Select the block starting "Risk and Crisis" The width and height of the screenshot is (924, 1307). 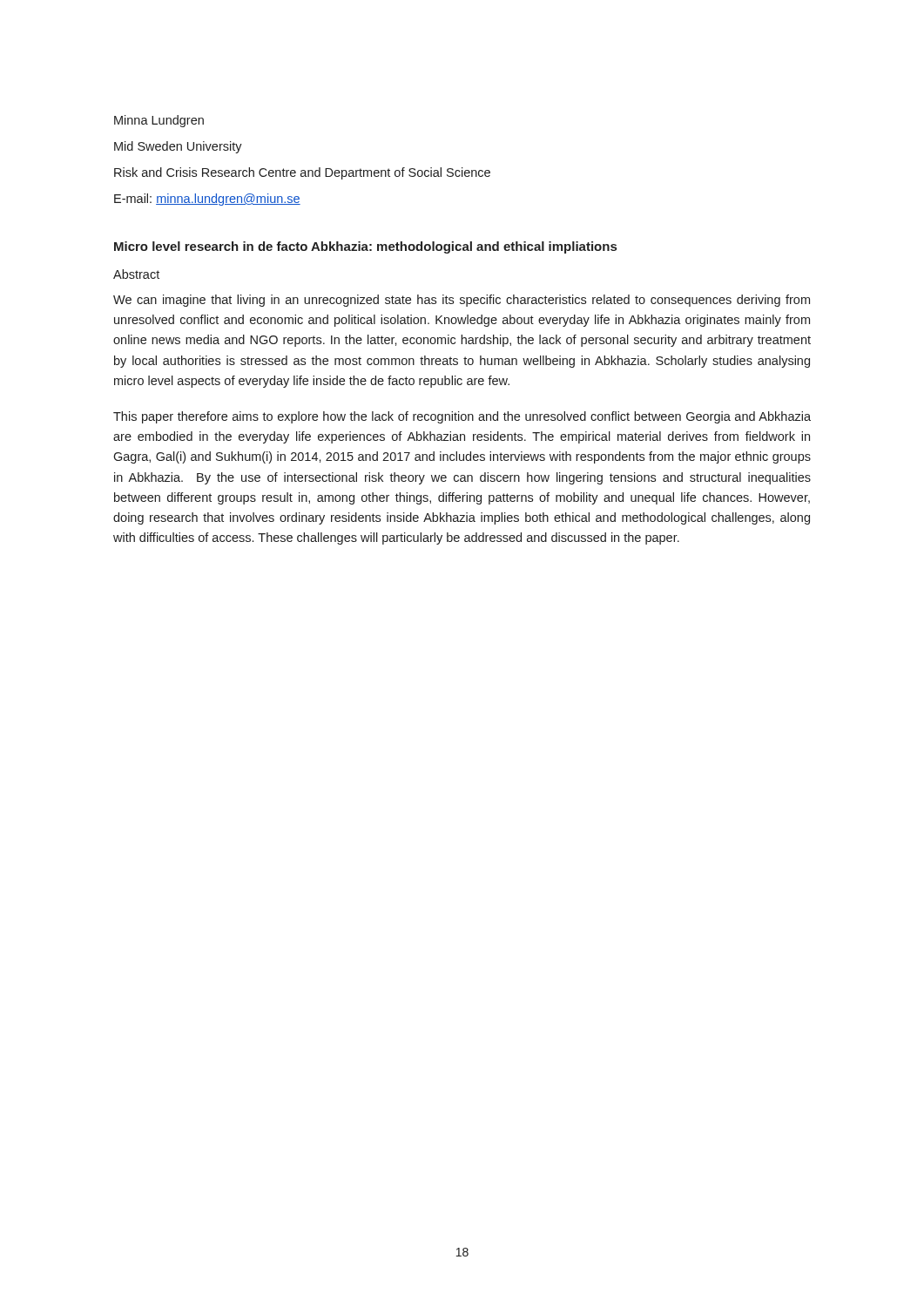click(302, 173)
